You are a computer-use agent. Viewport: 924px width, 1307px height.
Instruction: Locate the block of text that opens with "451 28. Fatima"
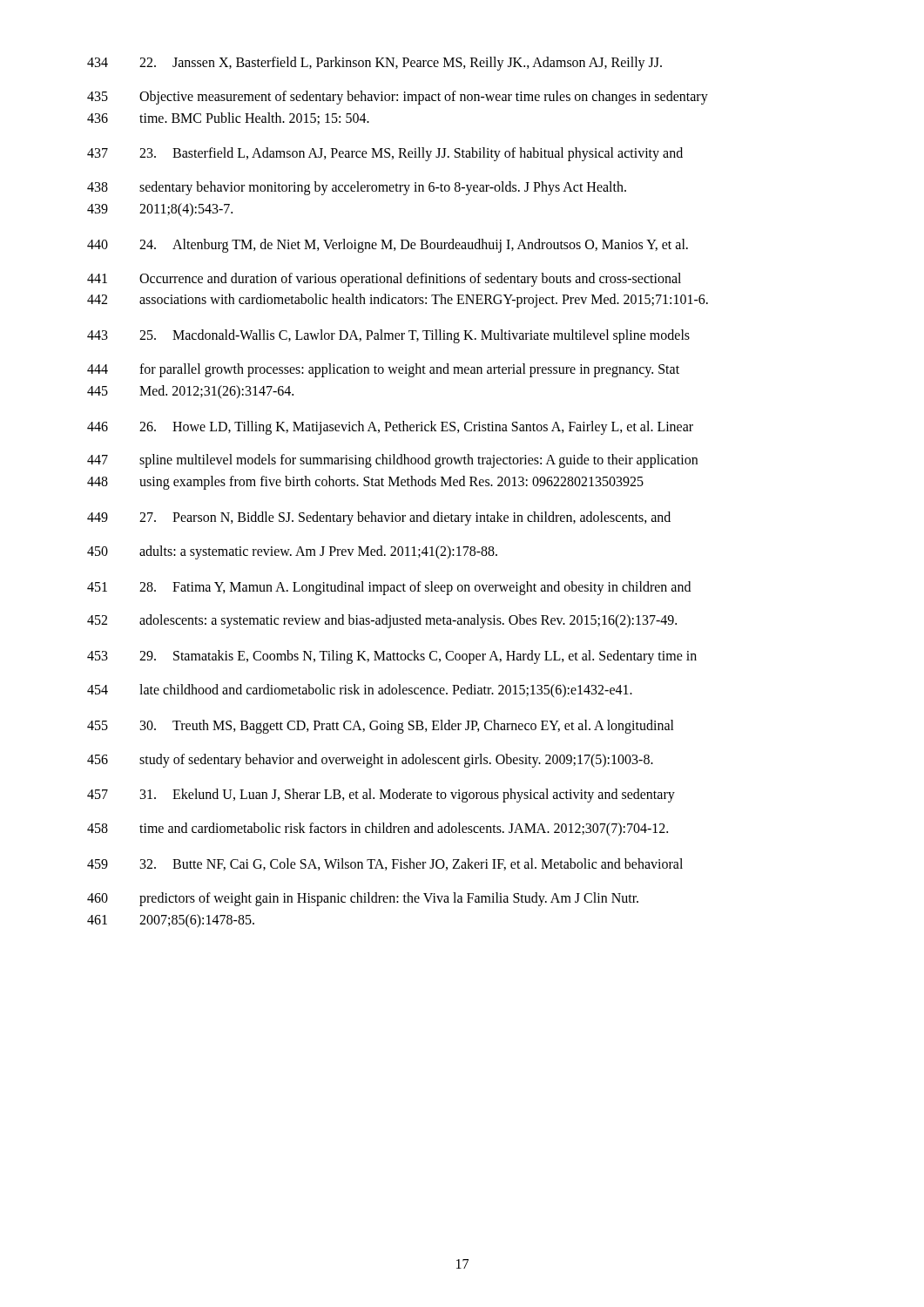[389, 588]
